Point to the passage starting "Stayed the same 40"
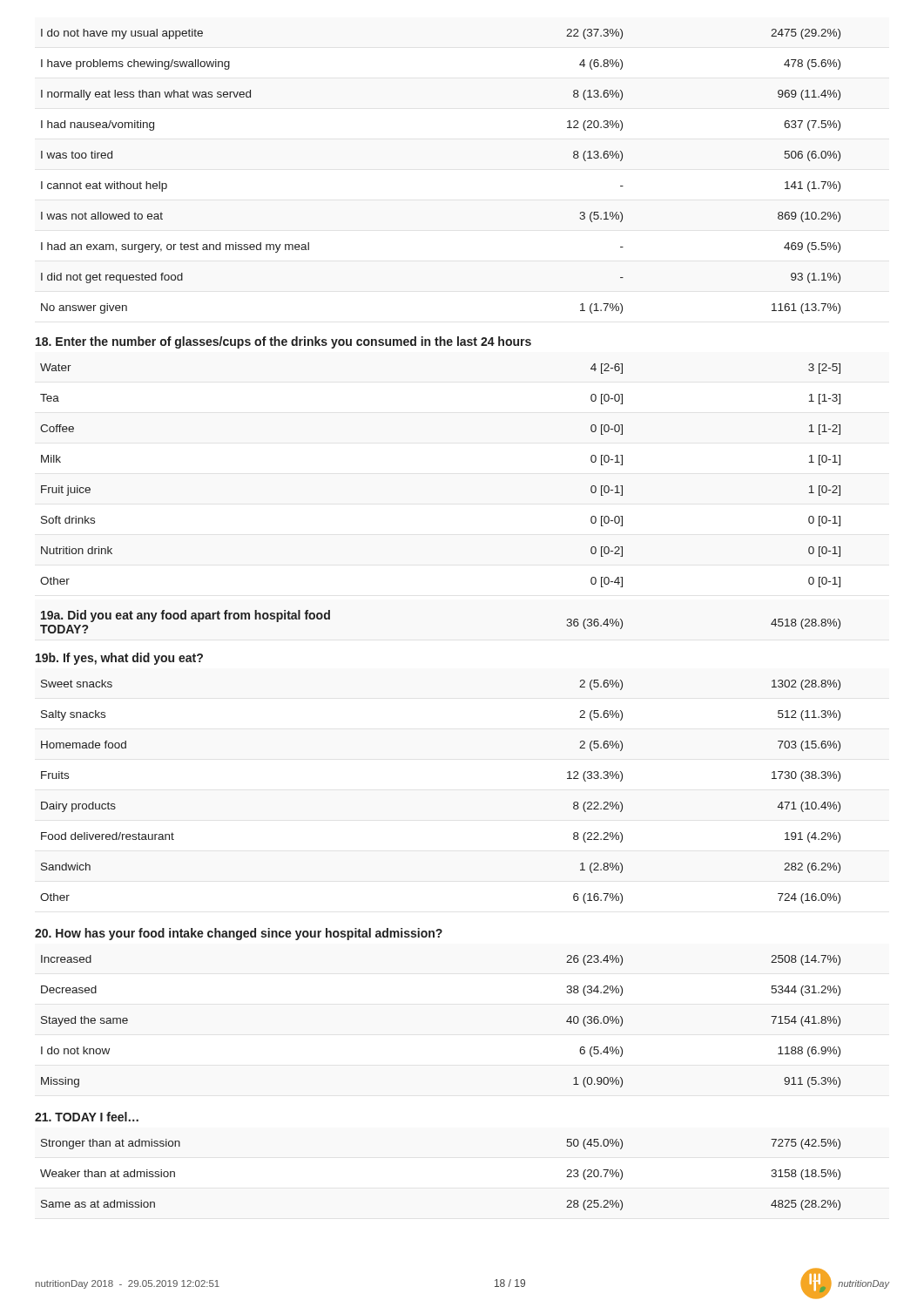The height and width of the screenshot is (1307, 924). (x=84, y=1021)
